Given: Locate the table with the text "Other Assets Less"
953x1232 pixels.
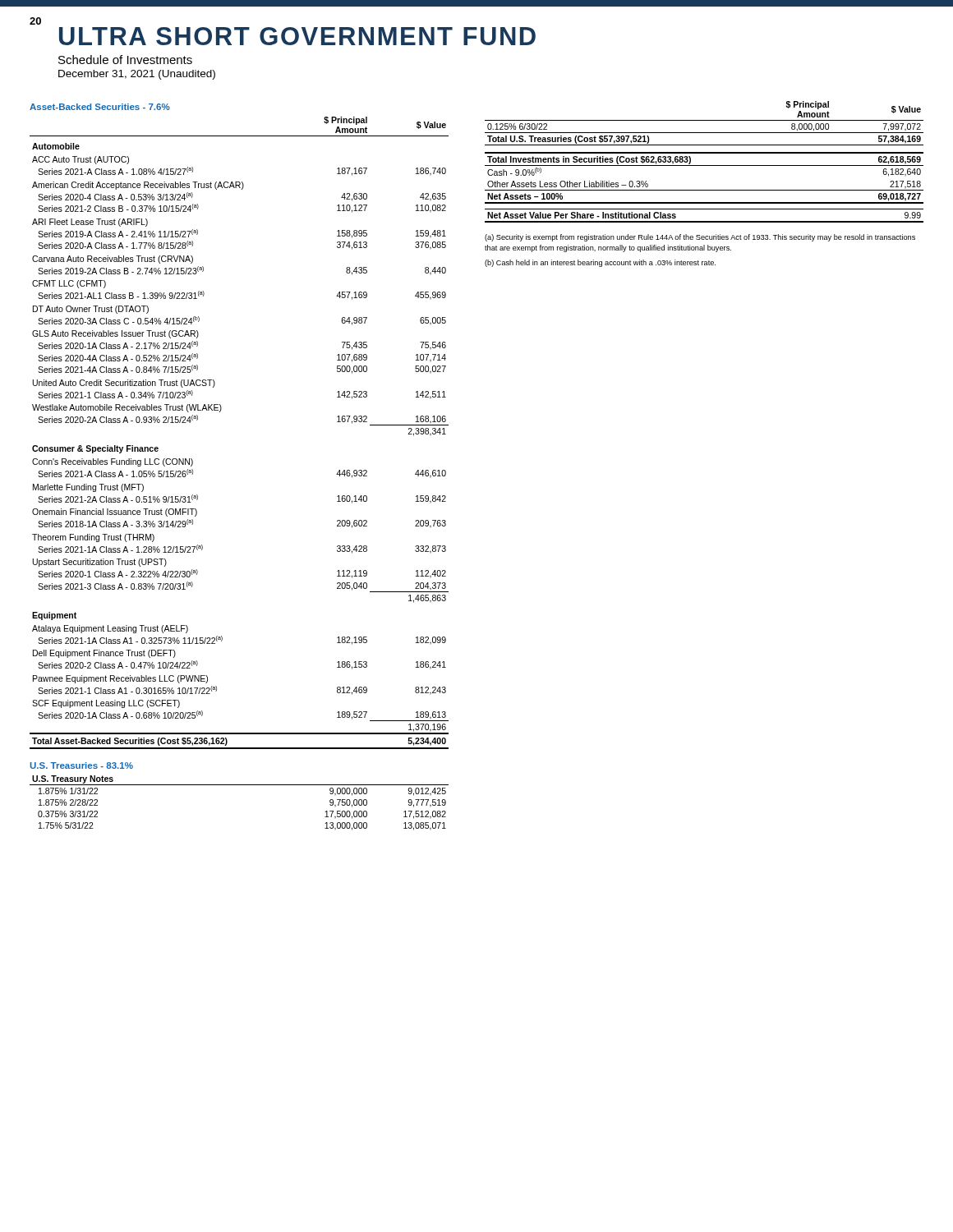Looking at the screenshot, I should (x=704, y=151).
